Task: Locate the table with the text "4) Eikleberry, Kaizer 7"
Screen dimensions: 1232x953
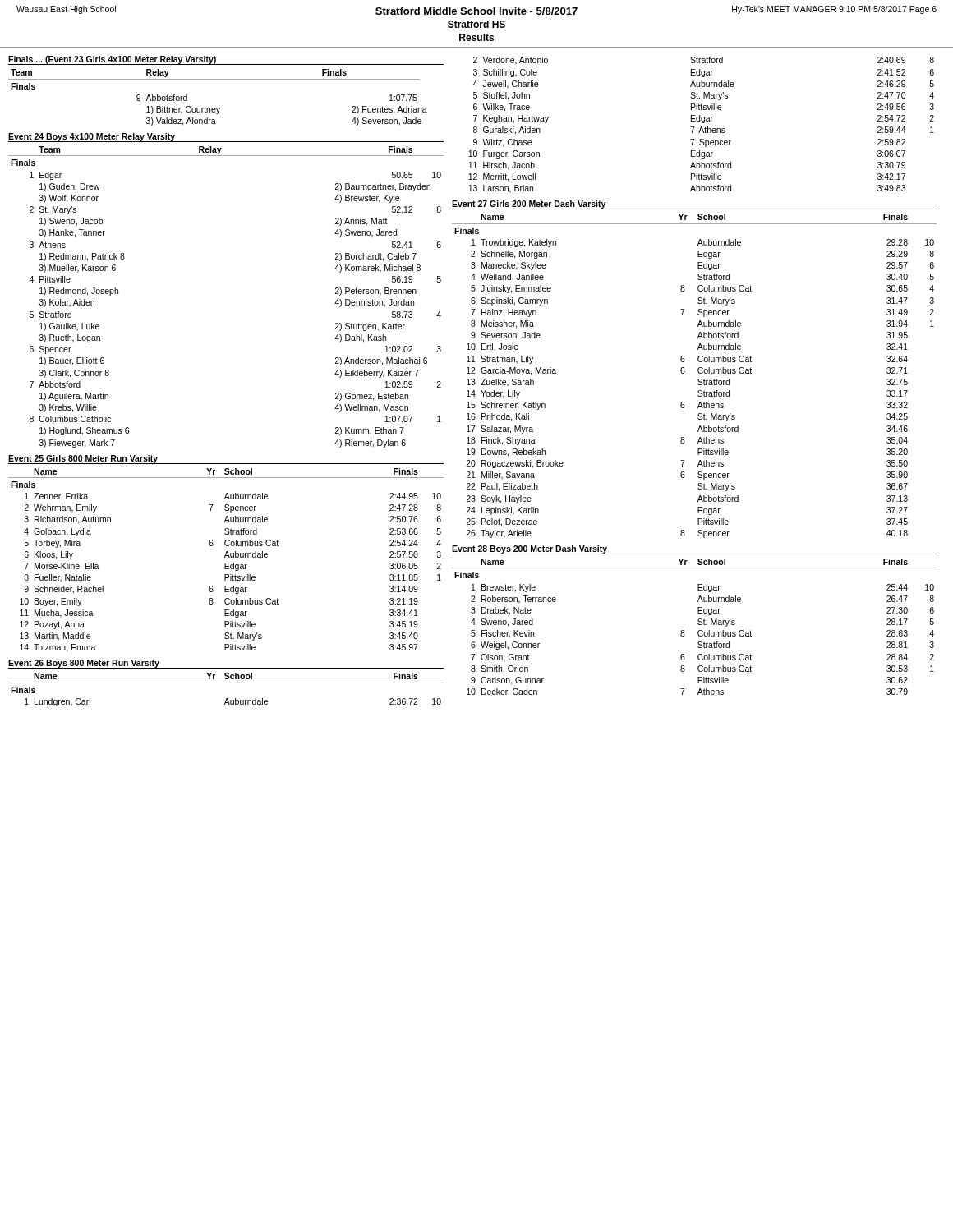Action: point(226,296)
